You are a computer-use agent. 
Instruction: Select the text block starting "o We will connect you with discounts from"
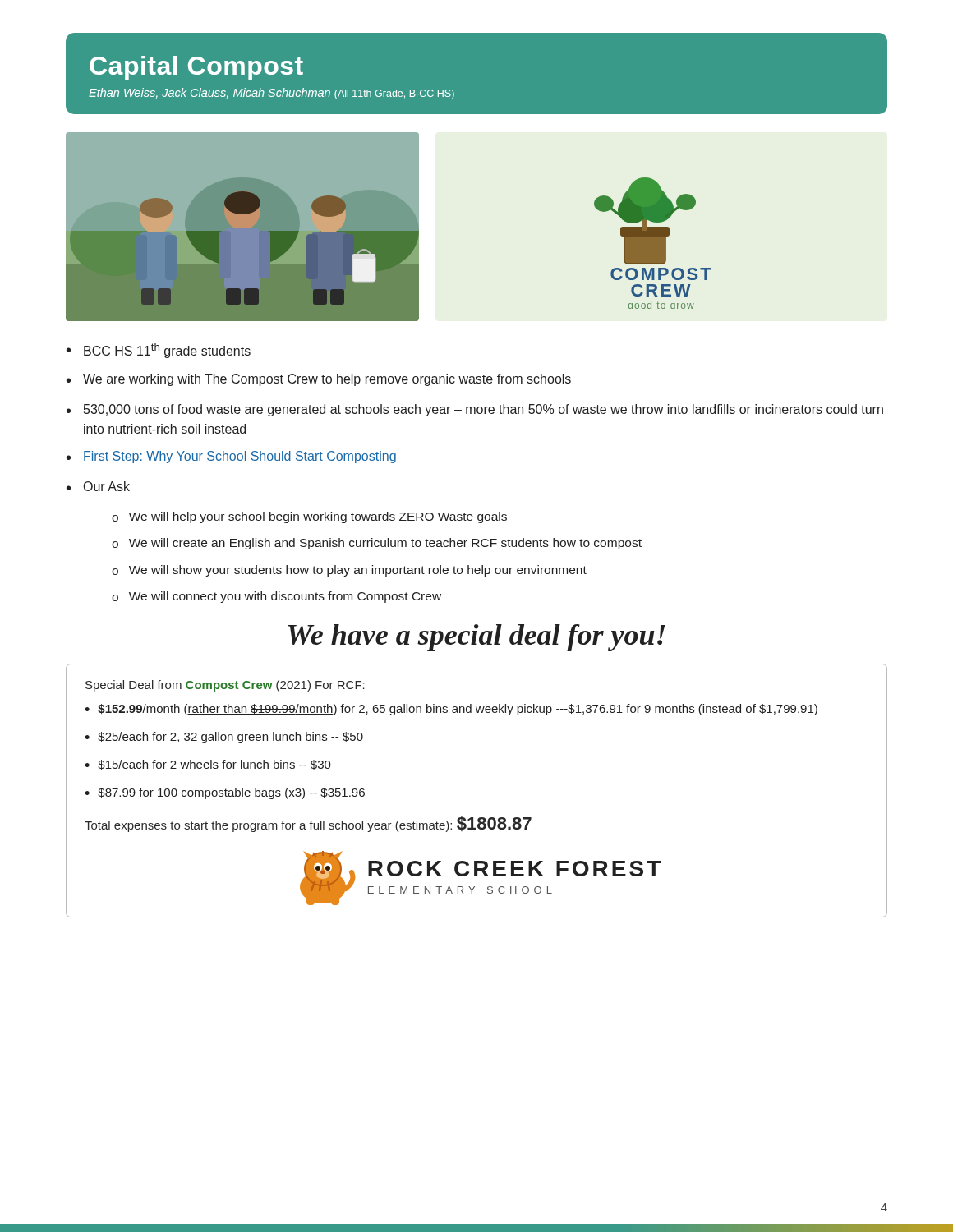pyautogui.click(x=276, y=596)
